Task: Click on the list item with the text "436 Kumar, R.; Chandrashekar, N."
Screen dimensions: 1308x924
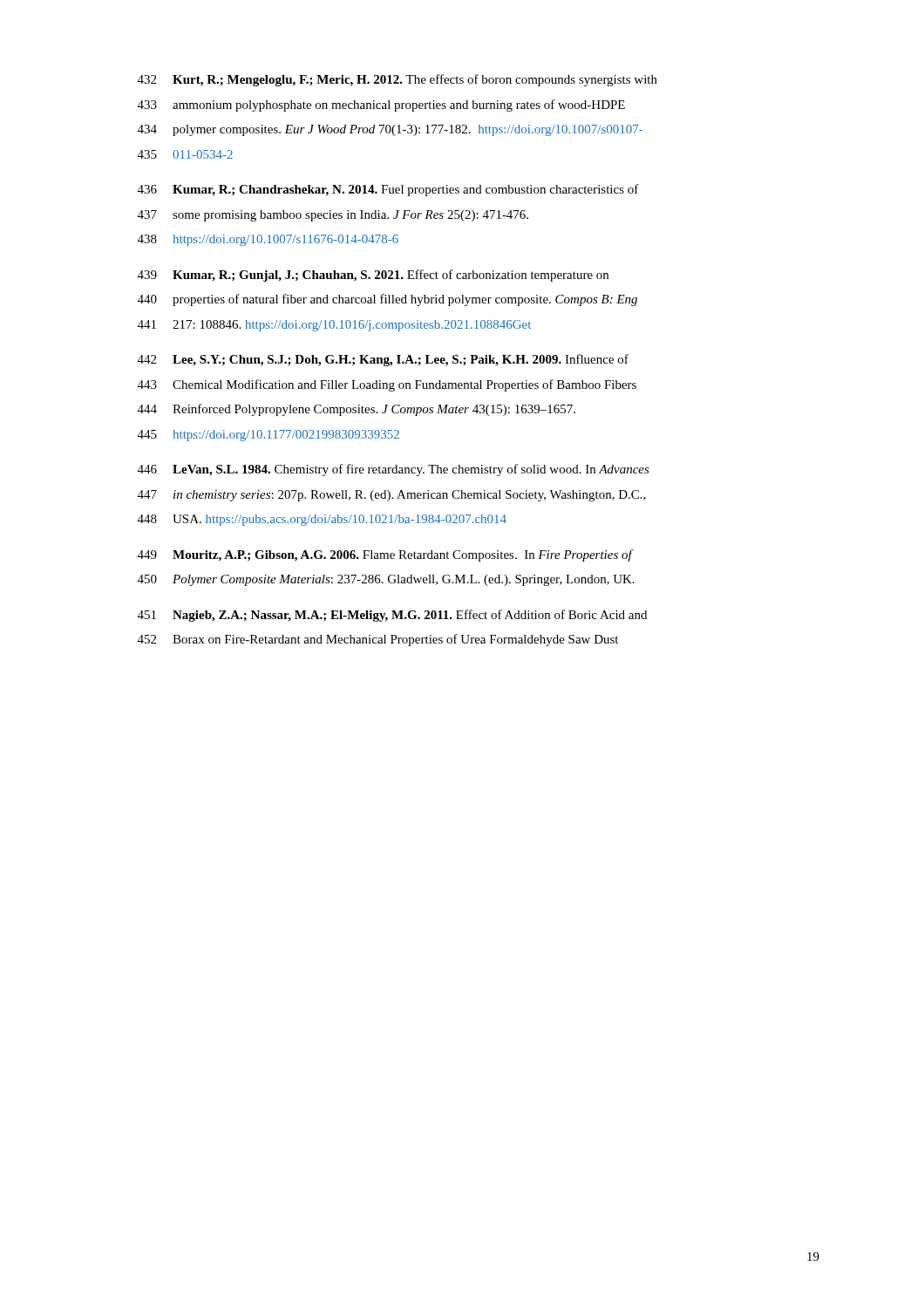Action: click(462, 189)
